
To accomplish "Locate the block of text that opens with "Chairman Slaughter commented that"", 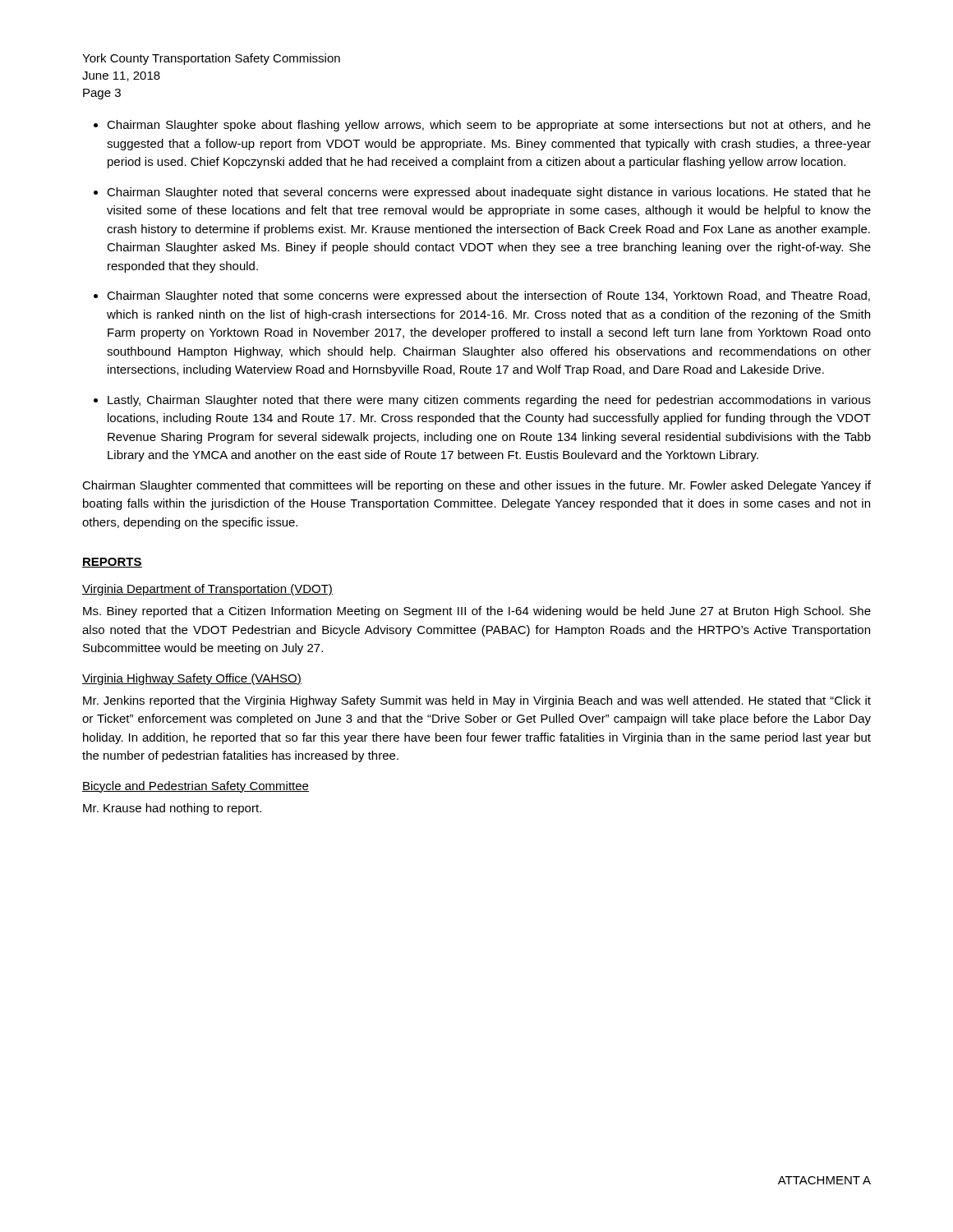I will coord(476,503).
